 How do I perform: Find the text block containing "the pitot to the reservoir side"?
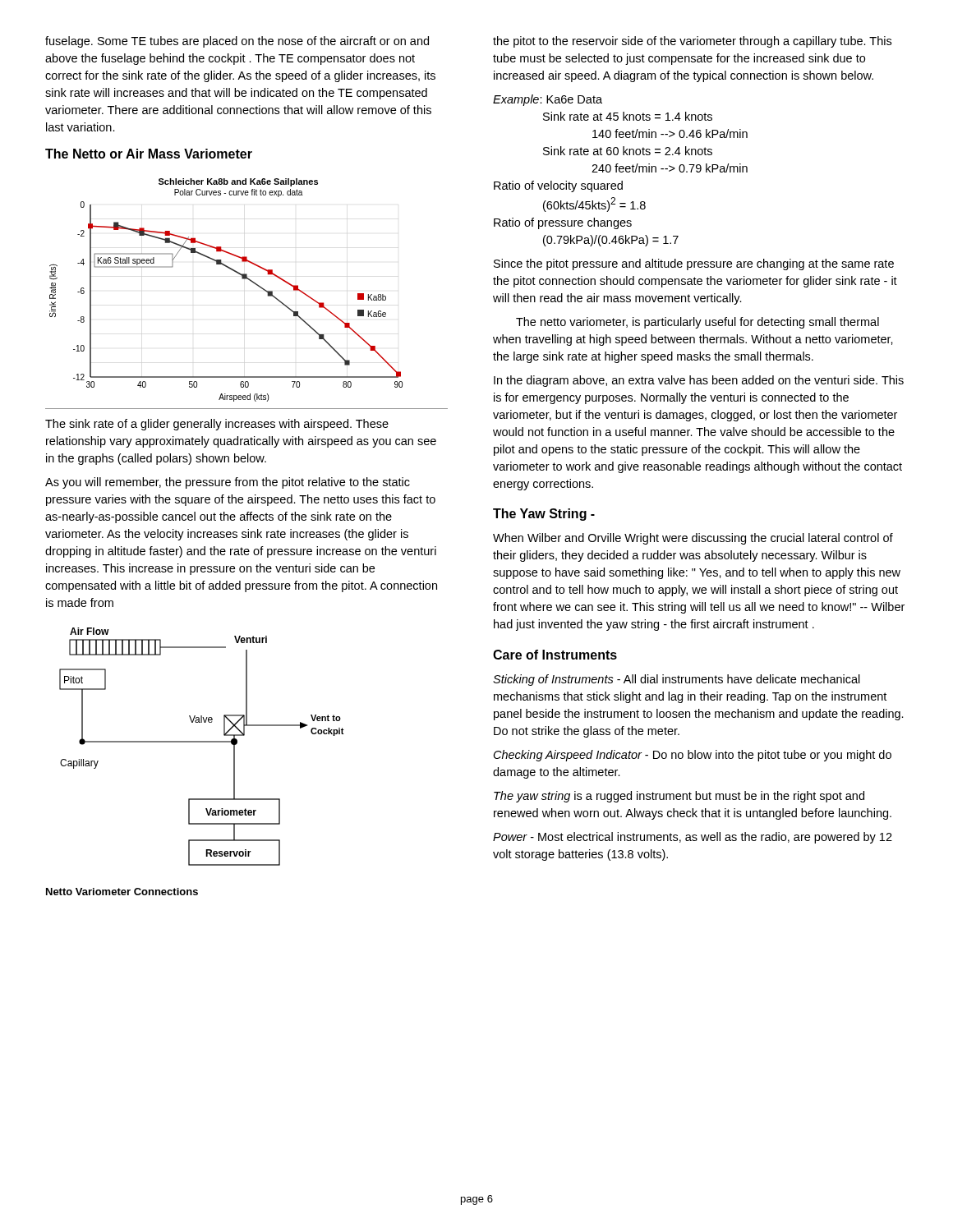tap(692, 58)
